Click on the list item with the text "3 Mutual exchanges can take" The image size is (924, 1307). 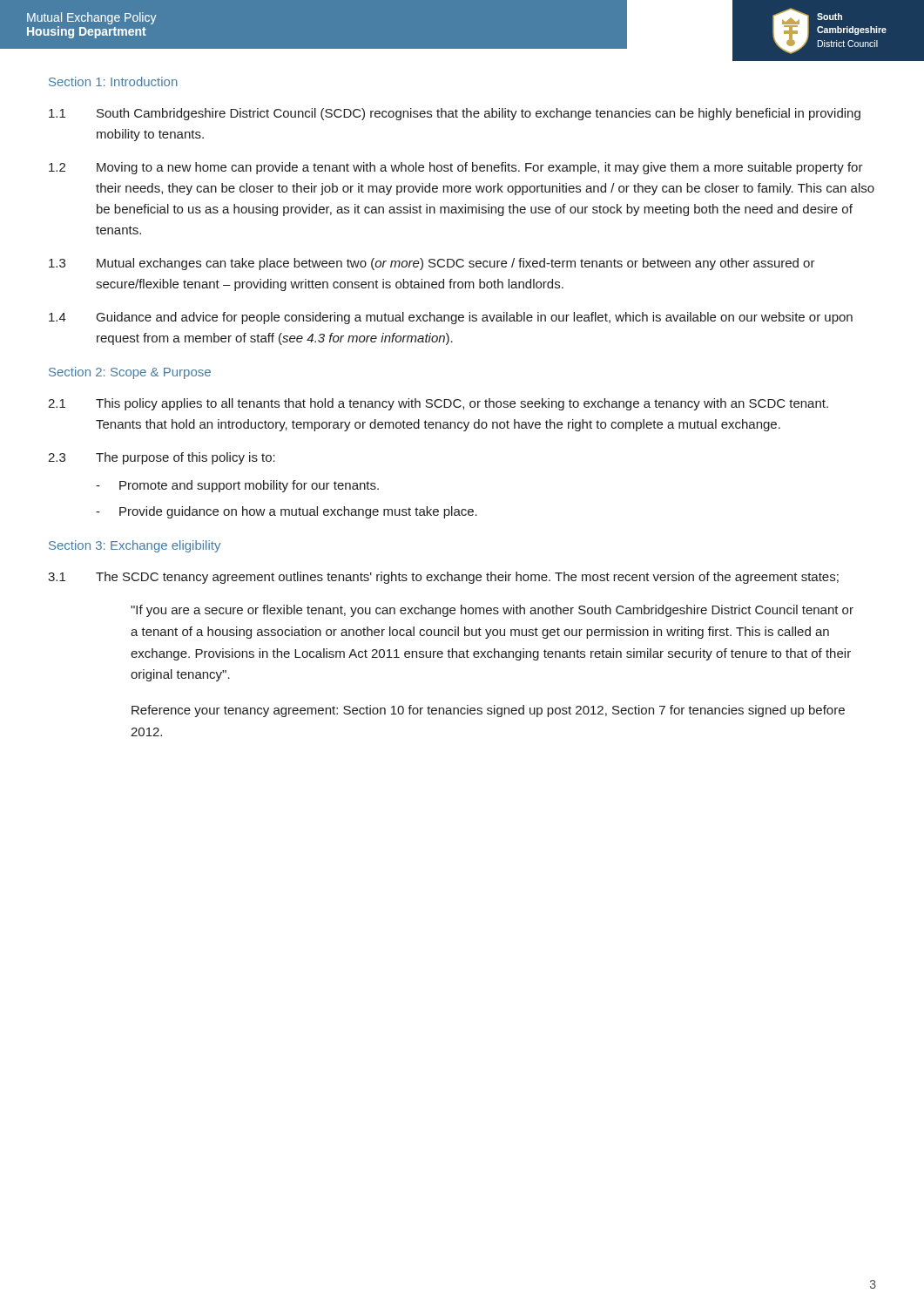point(462,274)
